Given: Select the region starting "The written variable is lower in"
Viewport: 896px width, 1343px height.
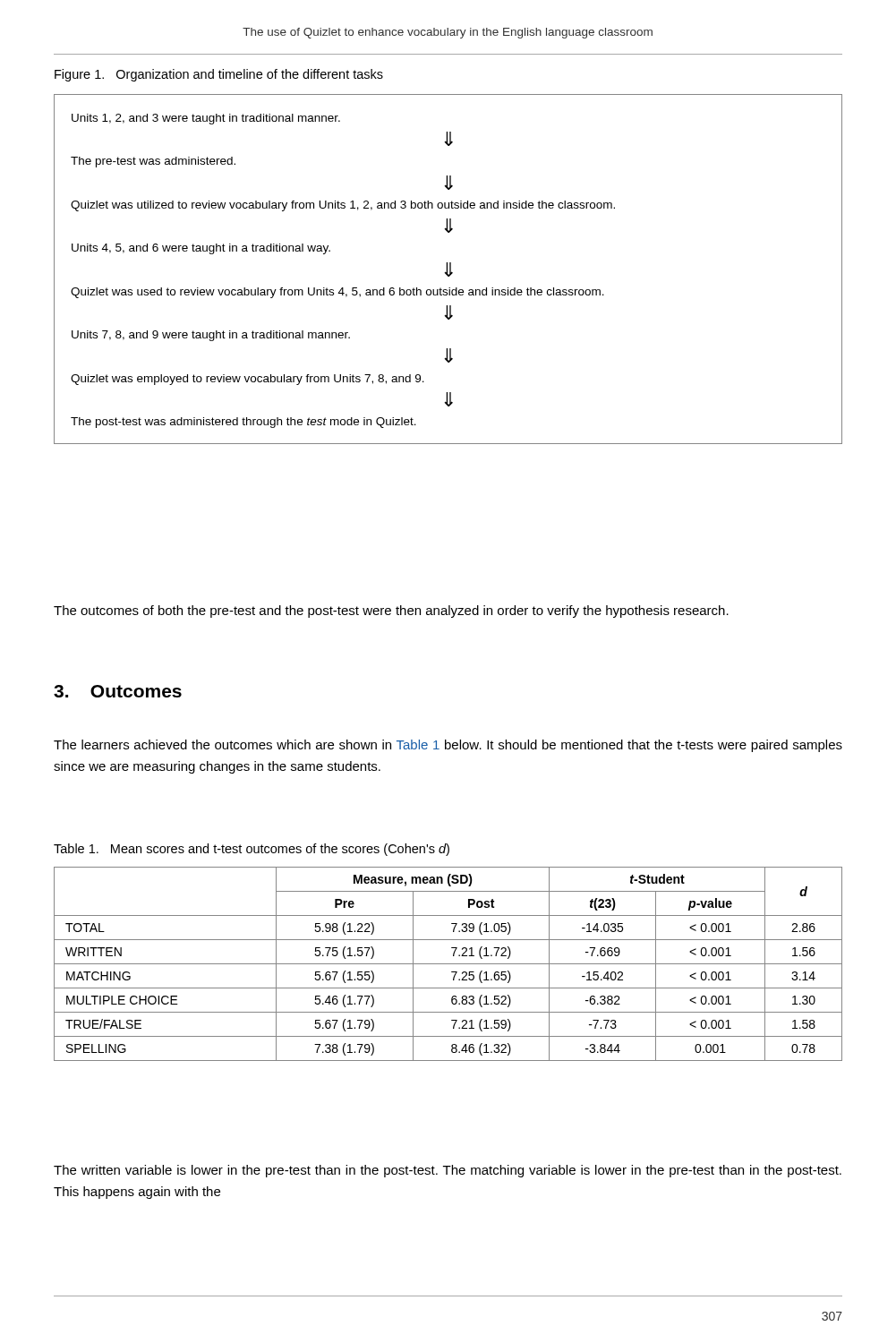Looking at the screenshot, I should [448, 1180].
